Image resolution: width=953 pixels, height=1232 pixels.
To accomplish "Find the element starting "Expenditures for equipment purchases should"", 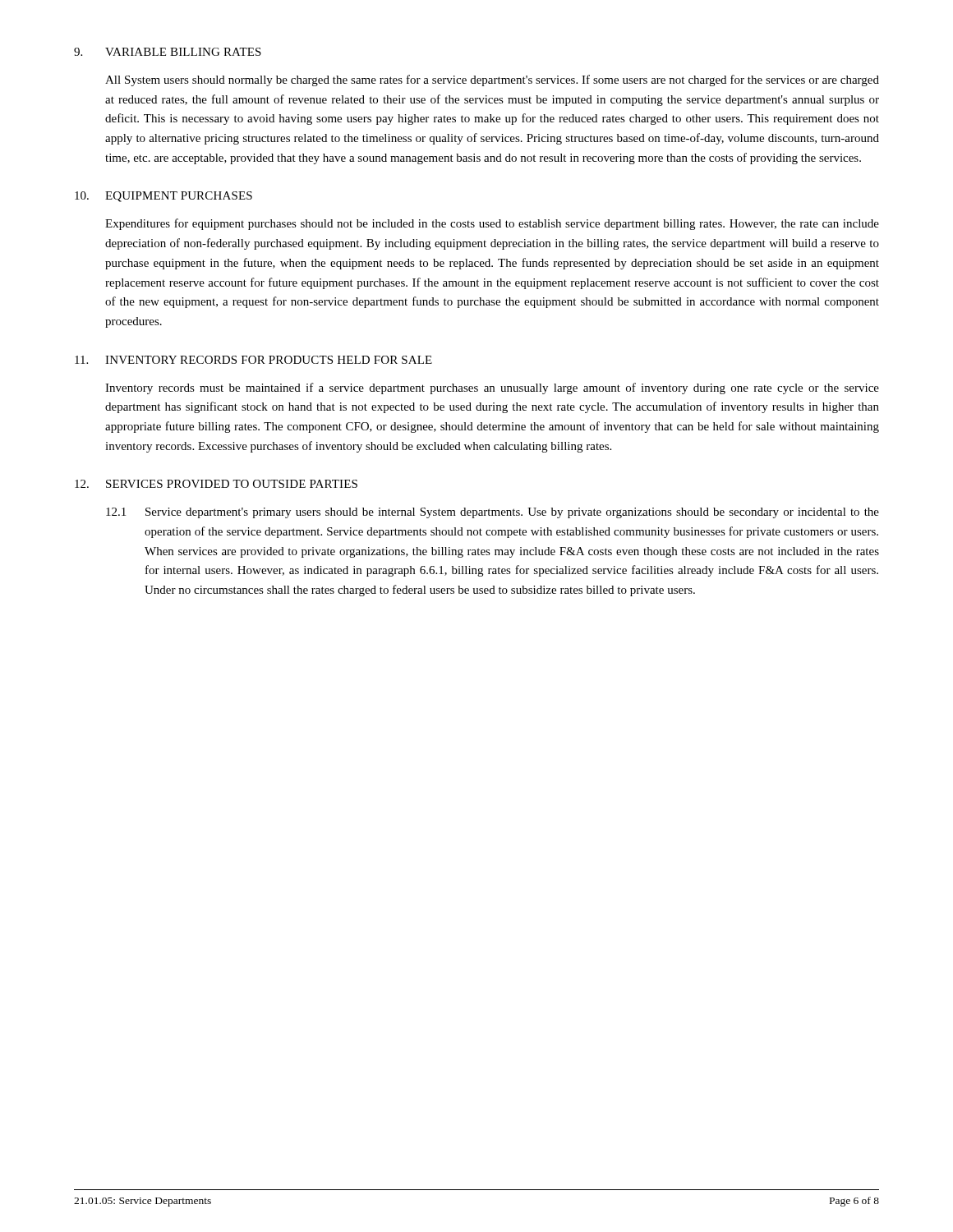I will pos(492,272).
